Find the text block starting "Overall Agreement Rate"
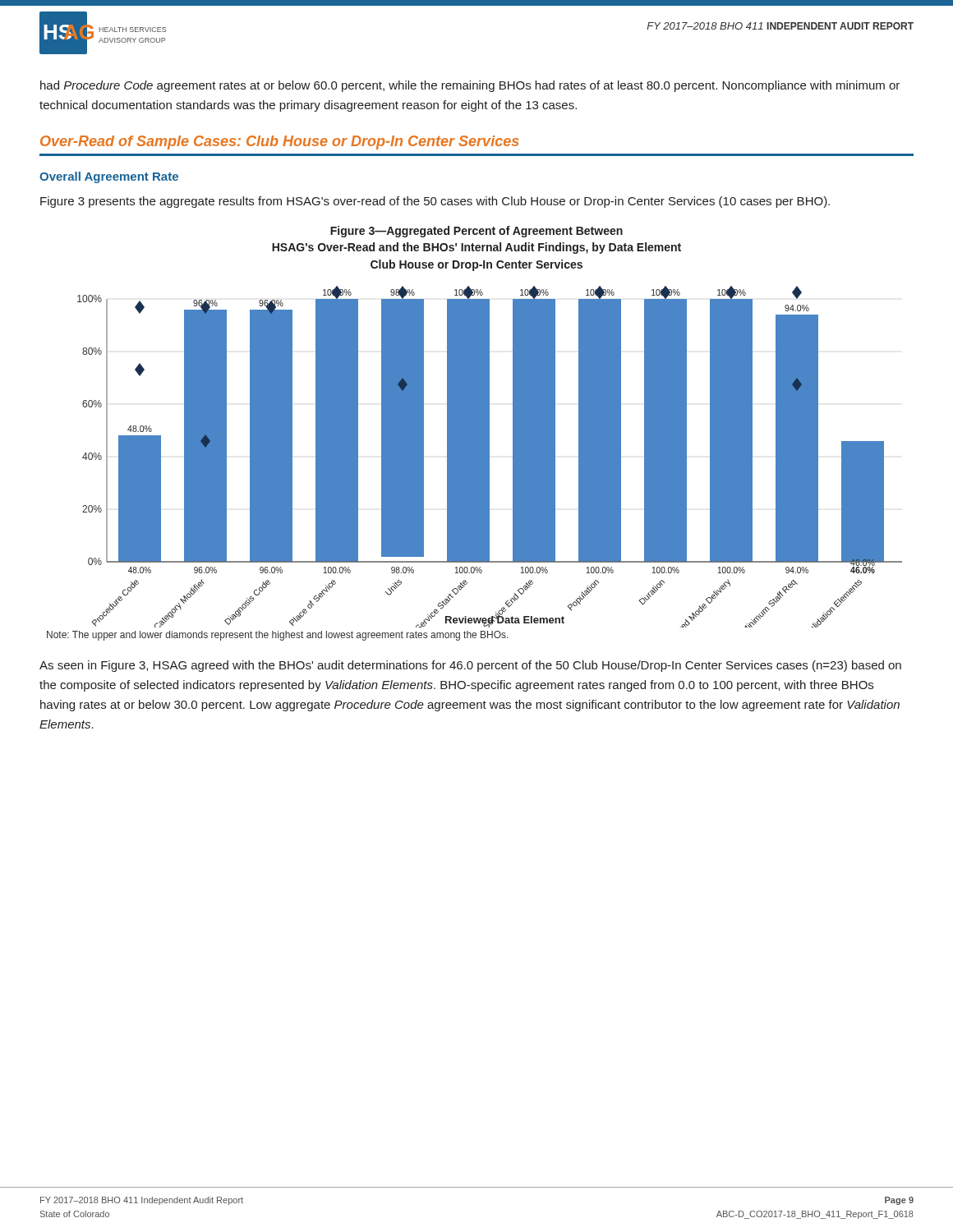953x1232 pixels. coord(109,176)
